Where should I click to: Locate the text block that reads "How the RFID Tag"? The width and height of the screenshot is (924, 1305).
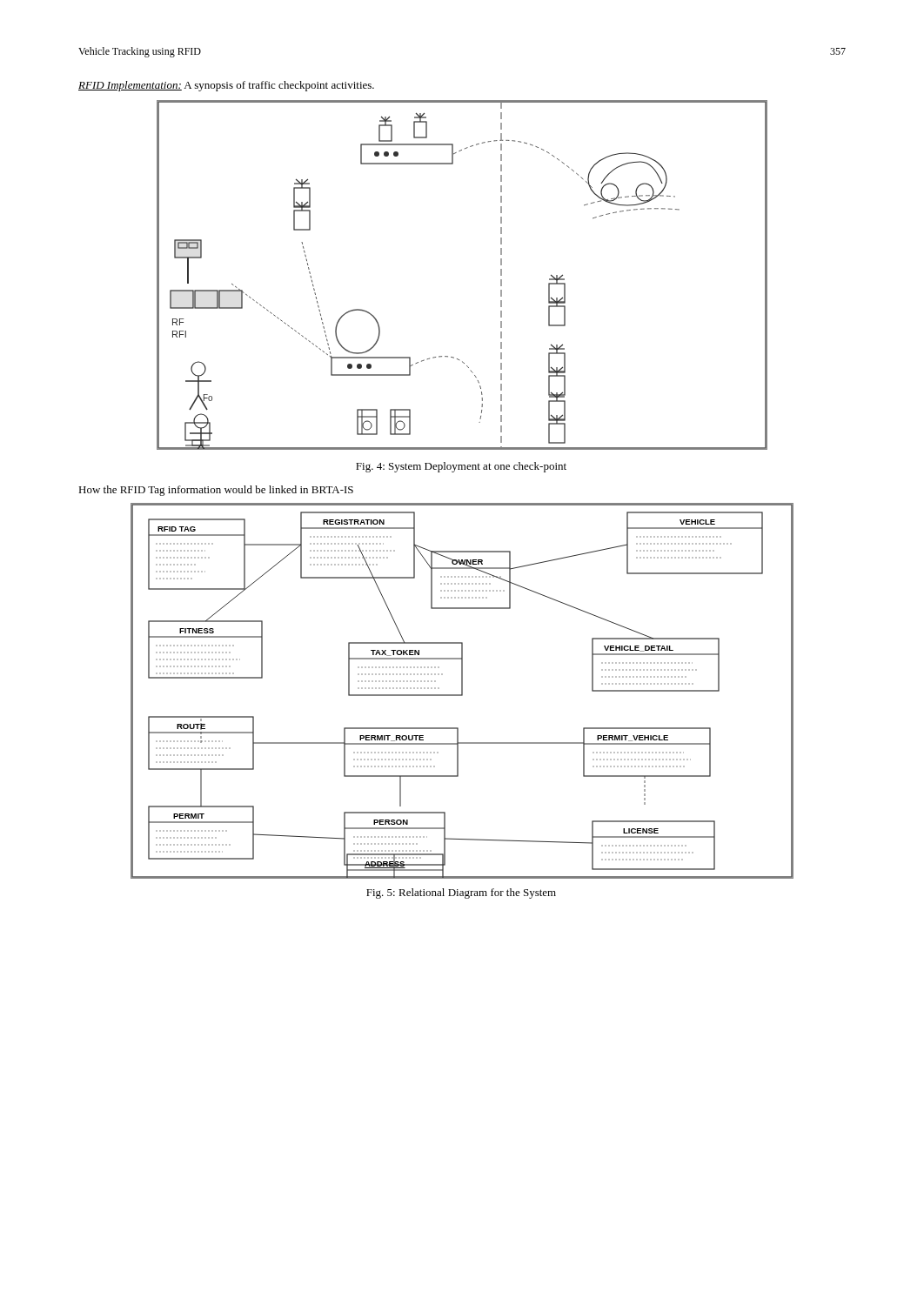216,489
